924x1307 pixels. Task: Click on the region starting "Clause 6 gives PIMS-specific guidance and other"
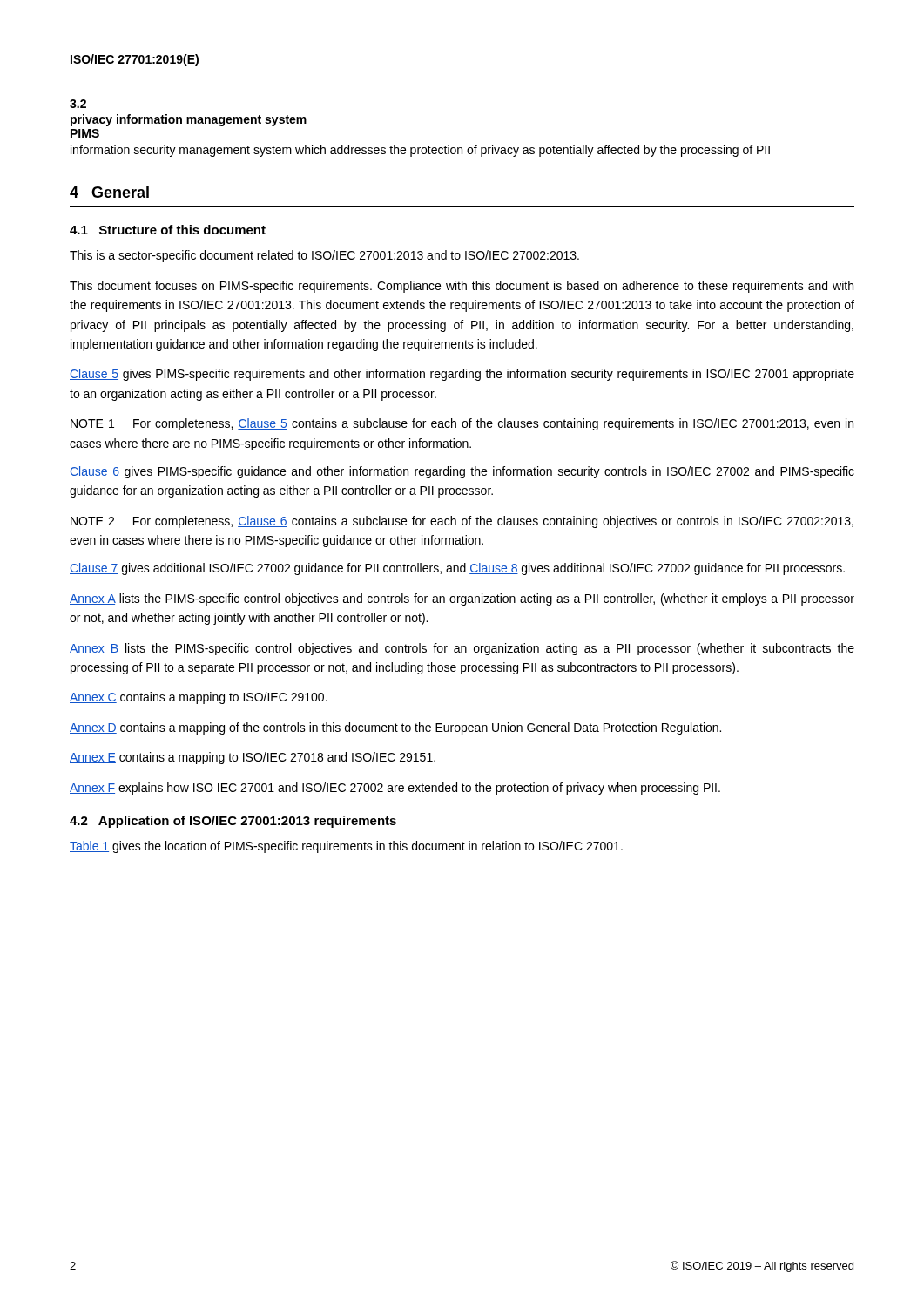point(462,481)
